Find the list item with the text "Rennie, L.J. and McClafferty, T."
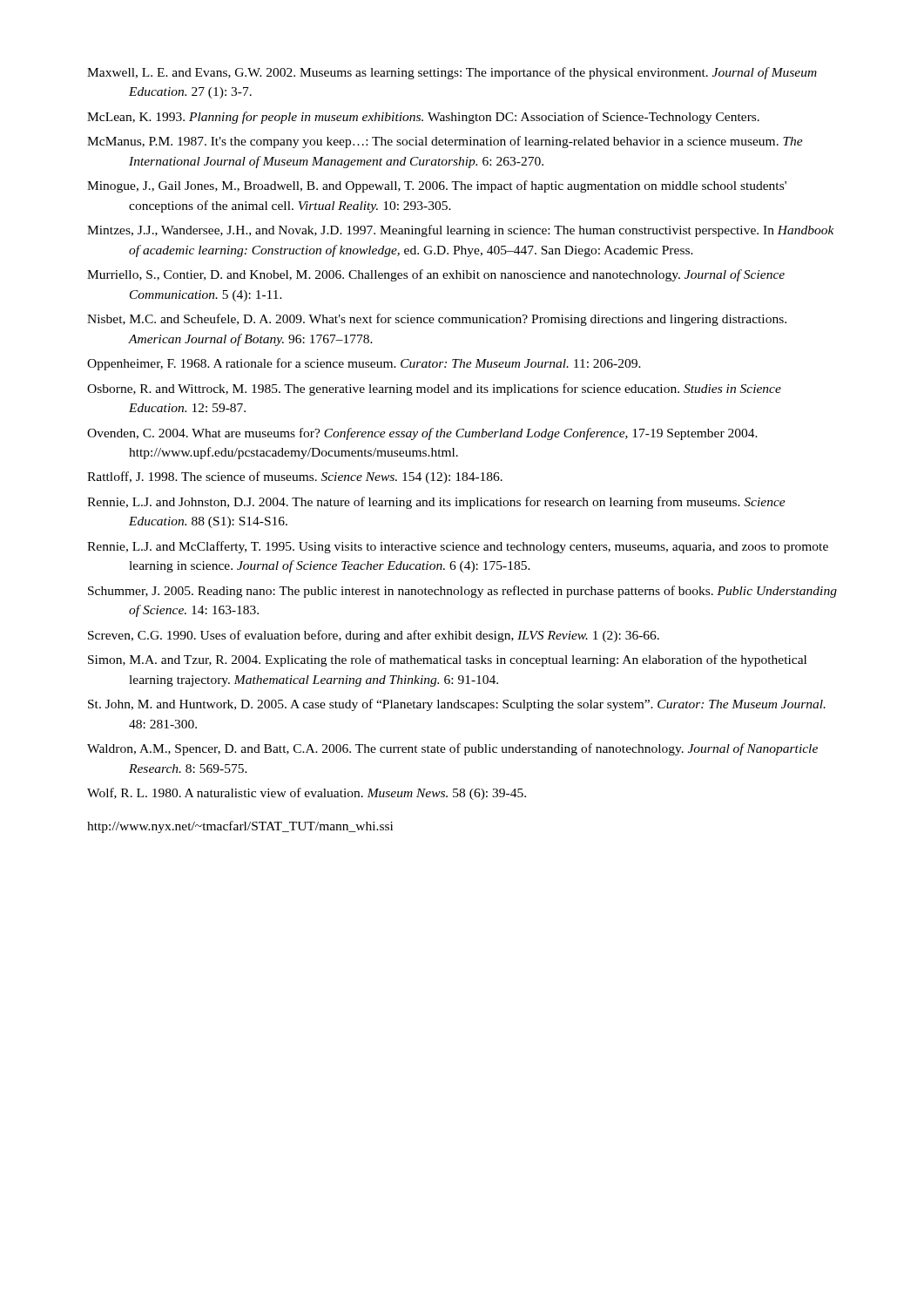924x1307 pixels. click(x=458, y=556)
